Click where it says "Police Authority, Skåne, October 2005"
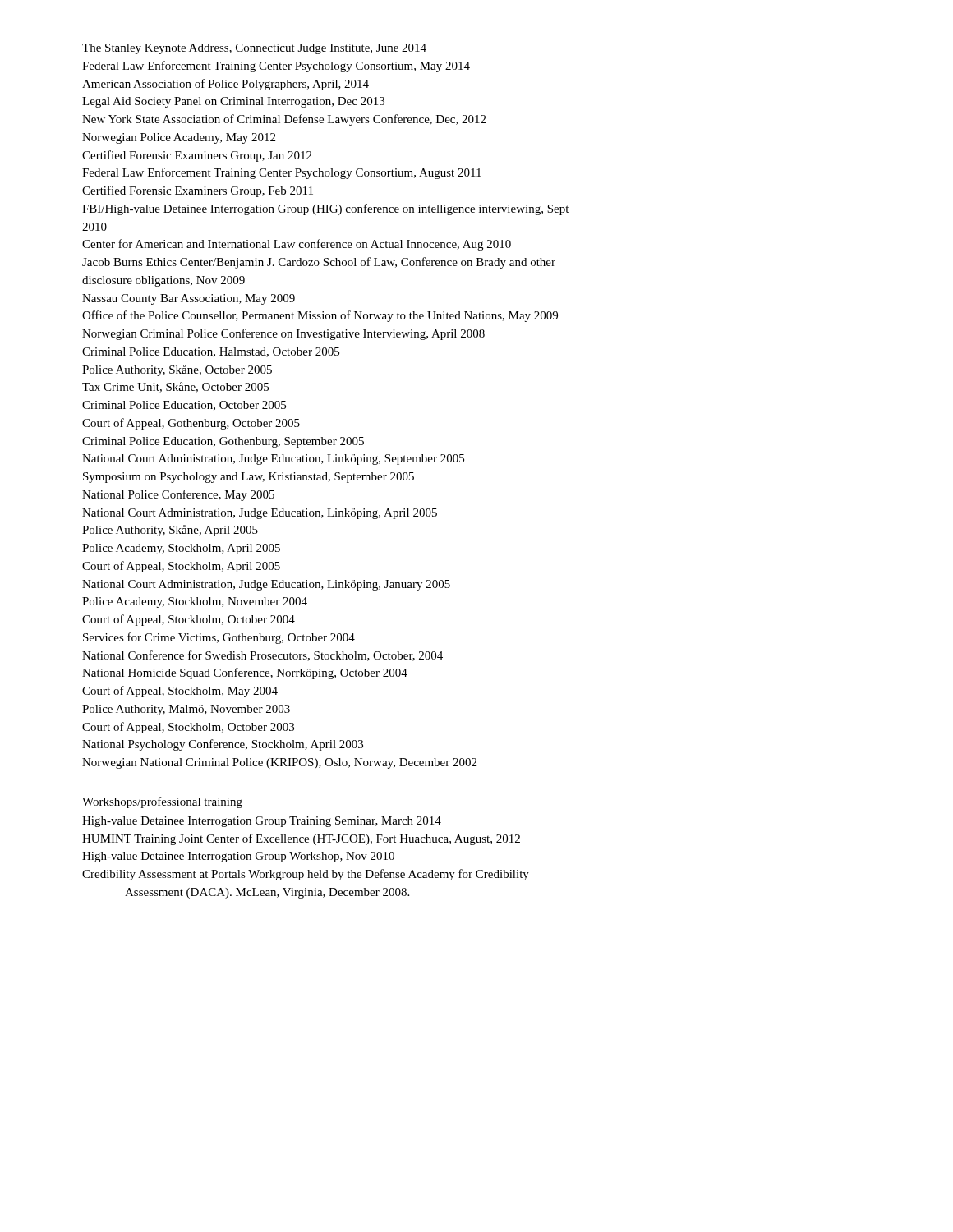Image resolution: width=953 pixels, height=1232 pixels. pos(177,369)
